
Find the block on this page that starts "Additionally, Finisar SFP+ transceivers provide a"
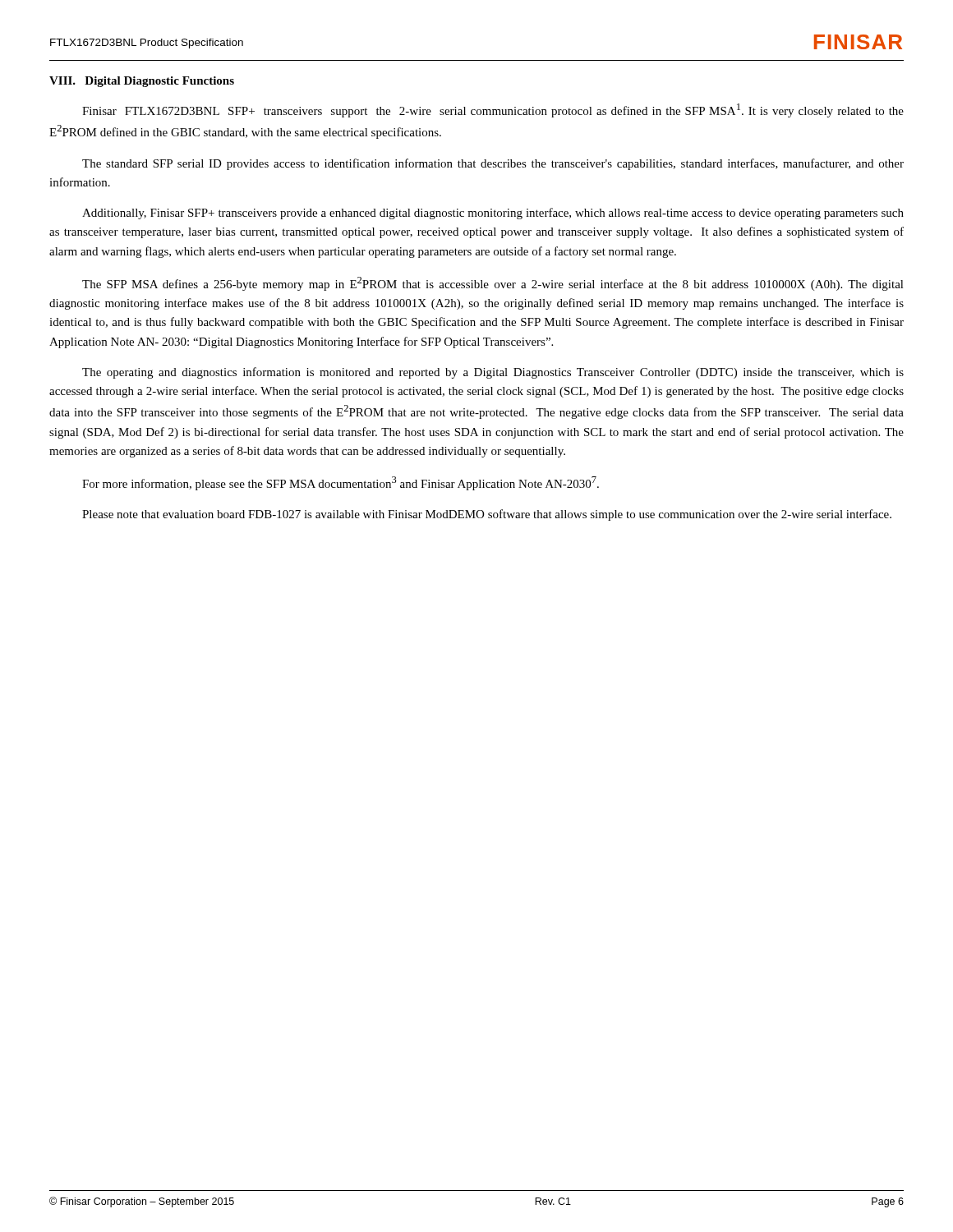click(x=476, y=232)
